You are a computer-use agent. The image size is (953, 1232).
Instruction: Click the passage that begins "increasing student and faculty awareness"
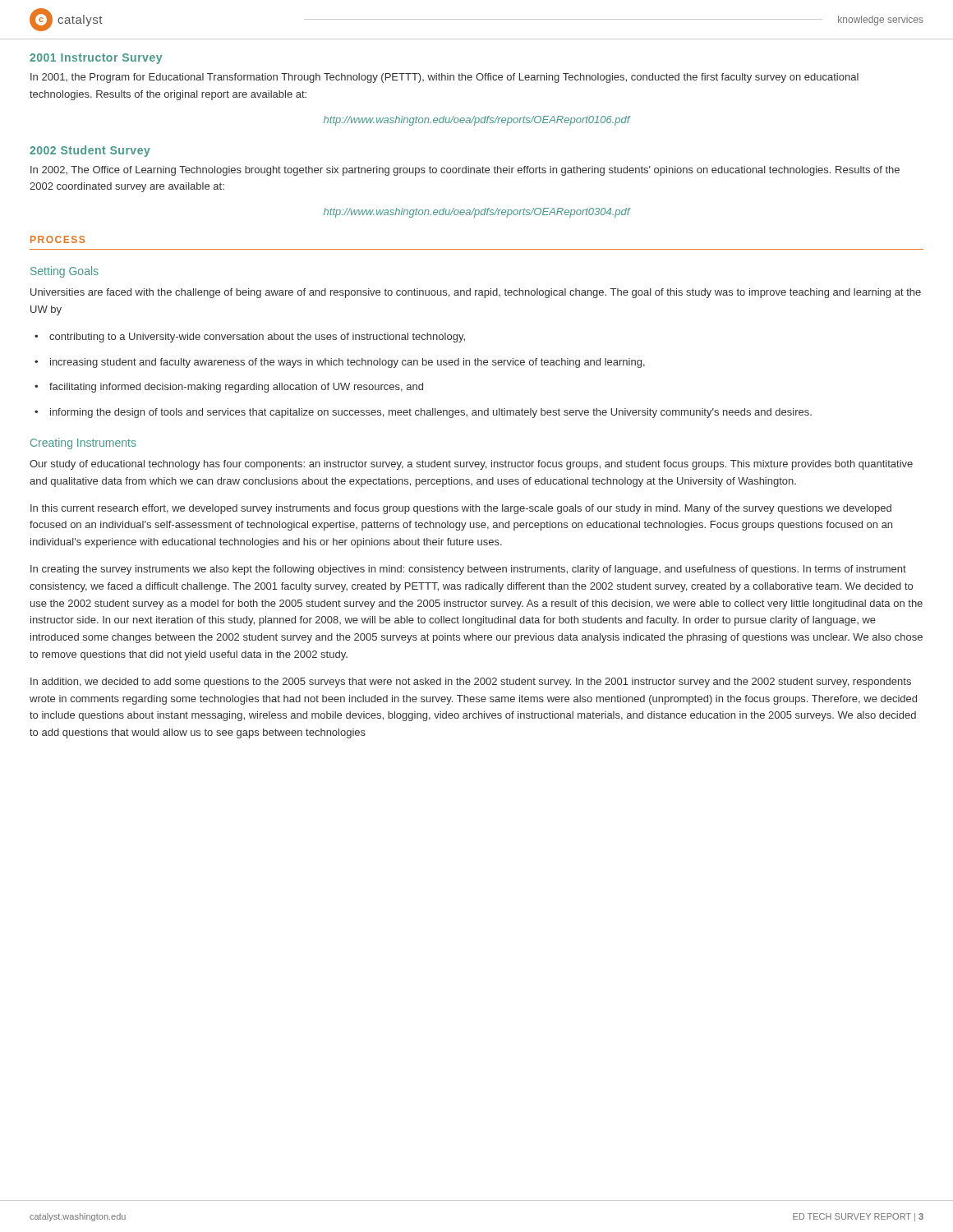point(476,362)
